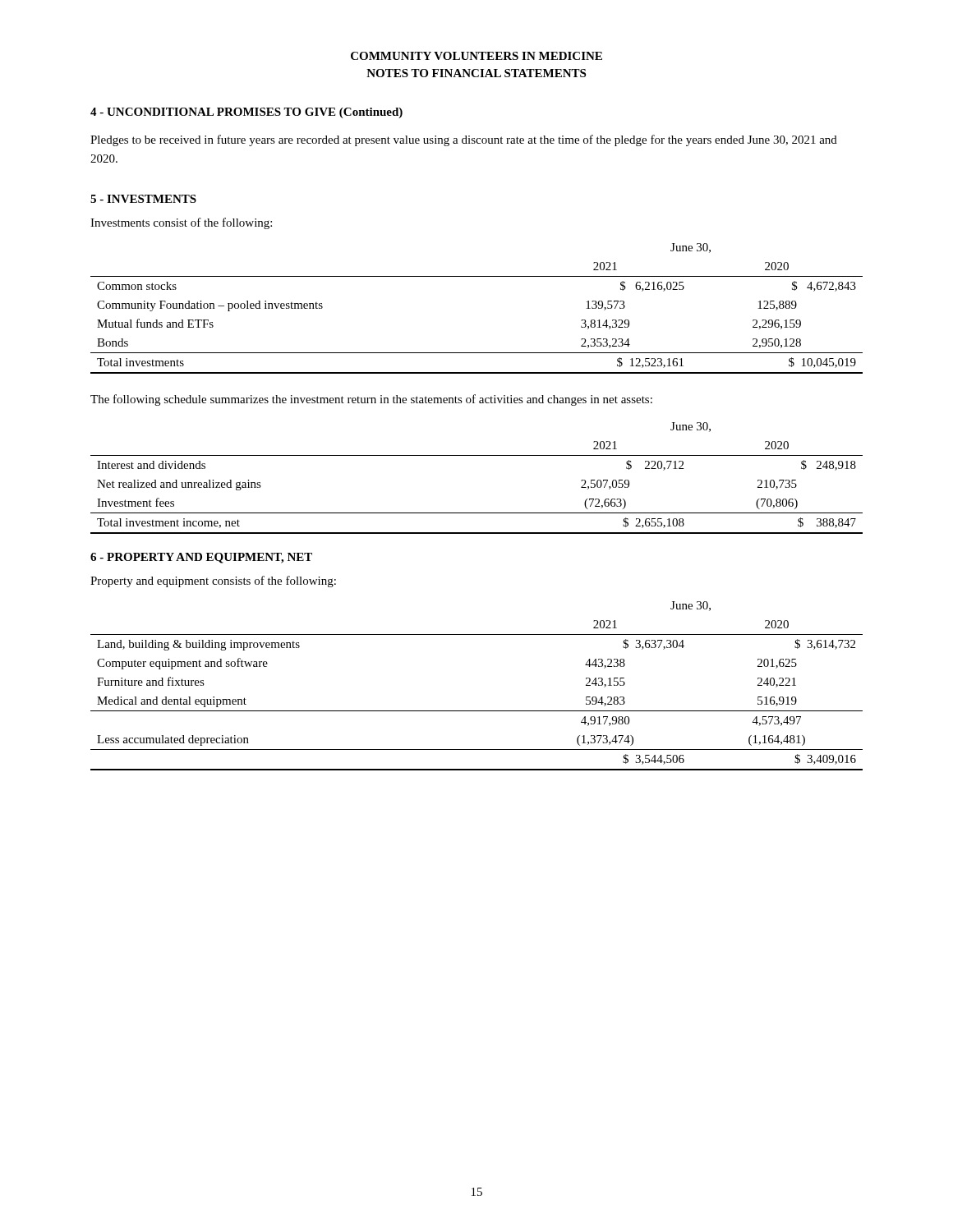This screenshot has width=953, height=1232.
Task: Click on the table containing "Computer equipment and"
Action: [476, 683]
